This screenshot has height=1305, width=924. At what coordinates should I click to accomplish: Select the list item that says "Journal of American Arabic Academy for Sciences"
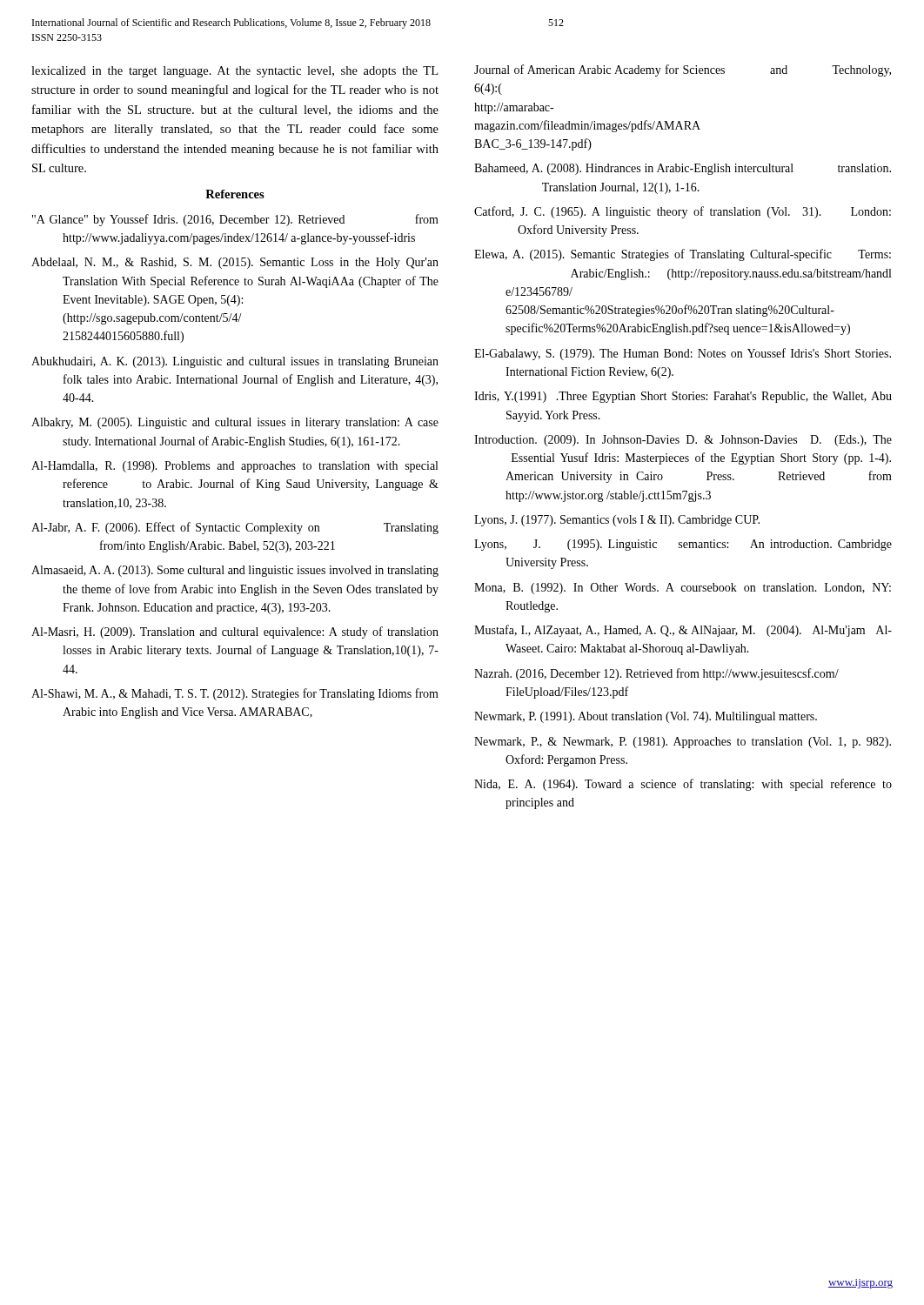(x=683, y=70)
